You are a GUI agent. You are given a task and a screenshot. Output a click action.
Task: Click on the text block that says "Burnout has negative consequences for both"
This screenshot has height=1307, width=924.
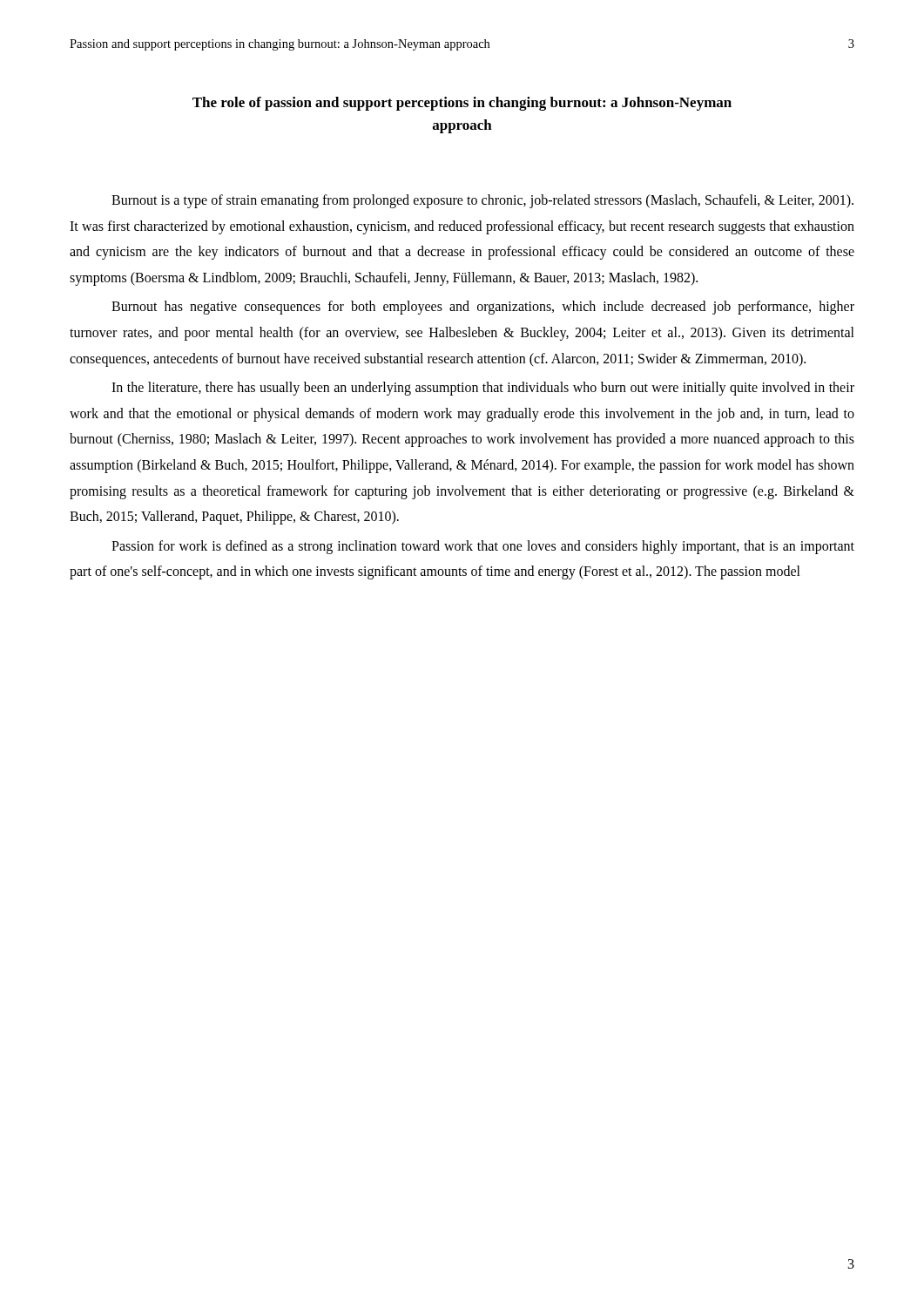462,332
